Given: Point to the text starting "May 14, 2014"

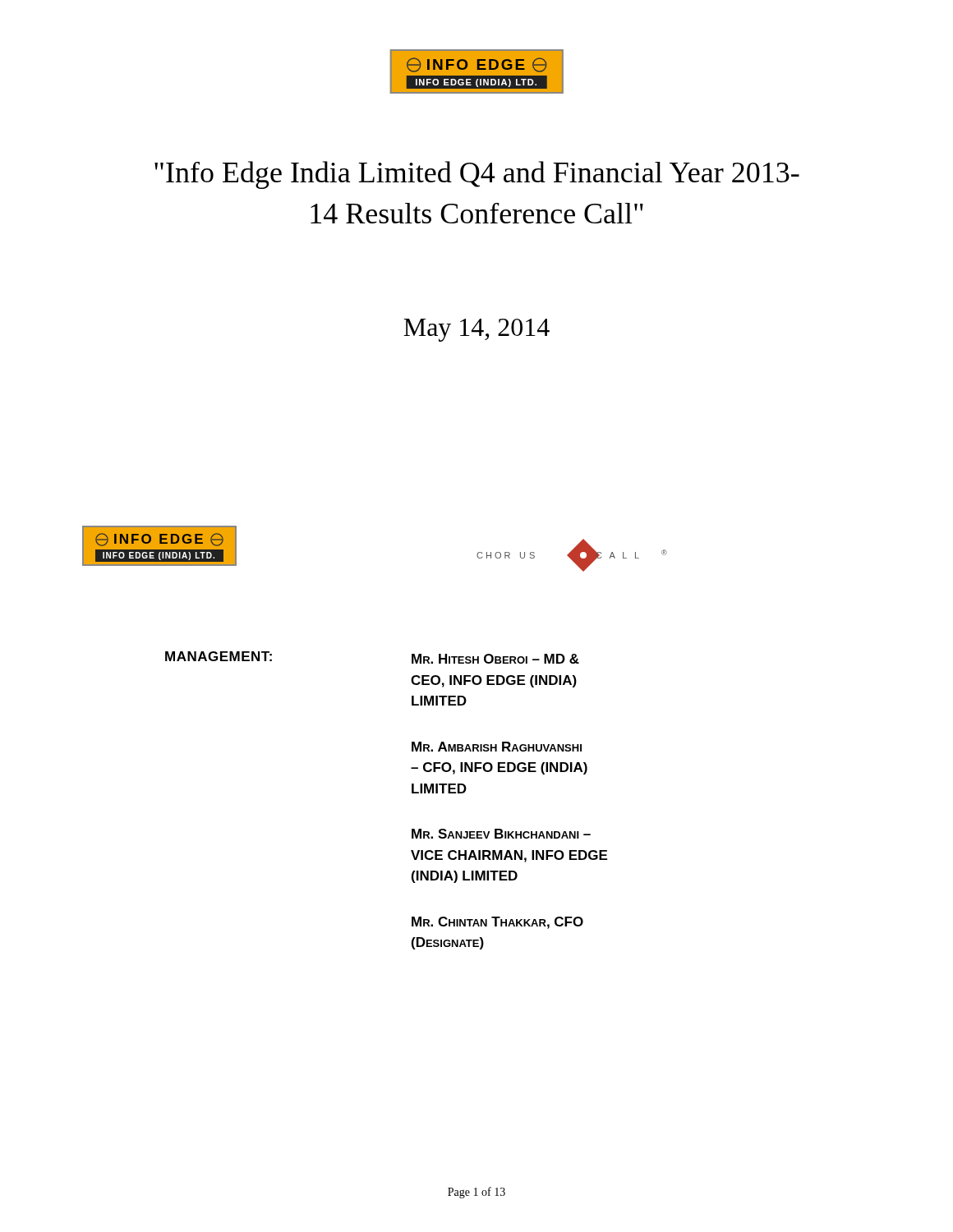Looking at the screenshot, I should (x=476, y=327).
